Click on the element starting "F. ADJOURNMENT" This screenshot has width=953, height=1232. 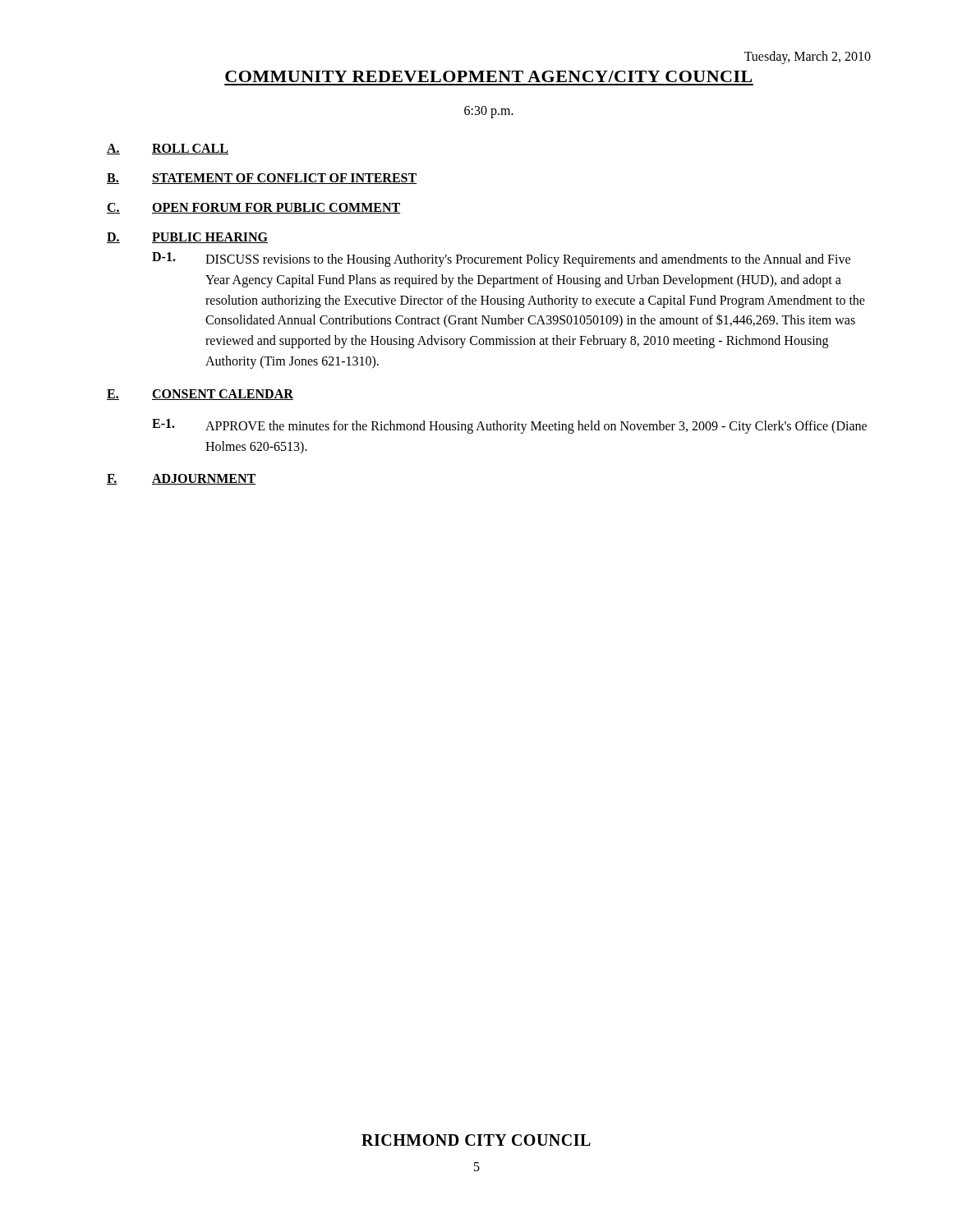pos(181,479)
